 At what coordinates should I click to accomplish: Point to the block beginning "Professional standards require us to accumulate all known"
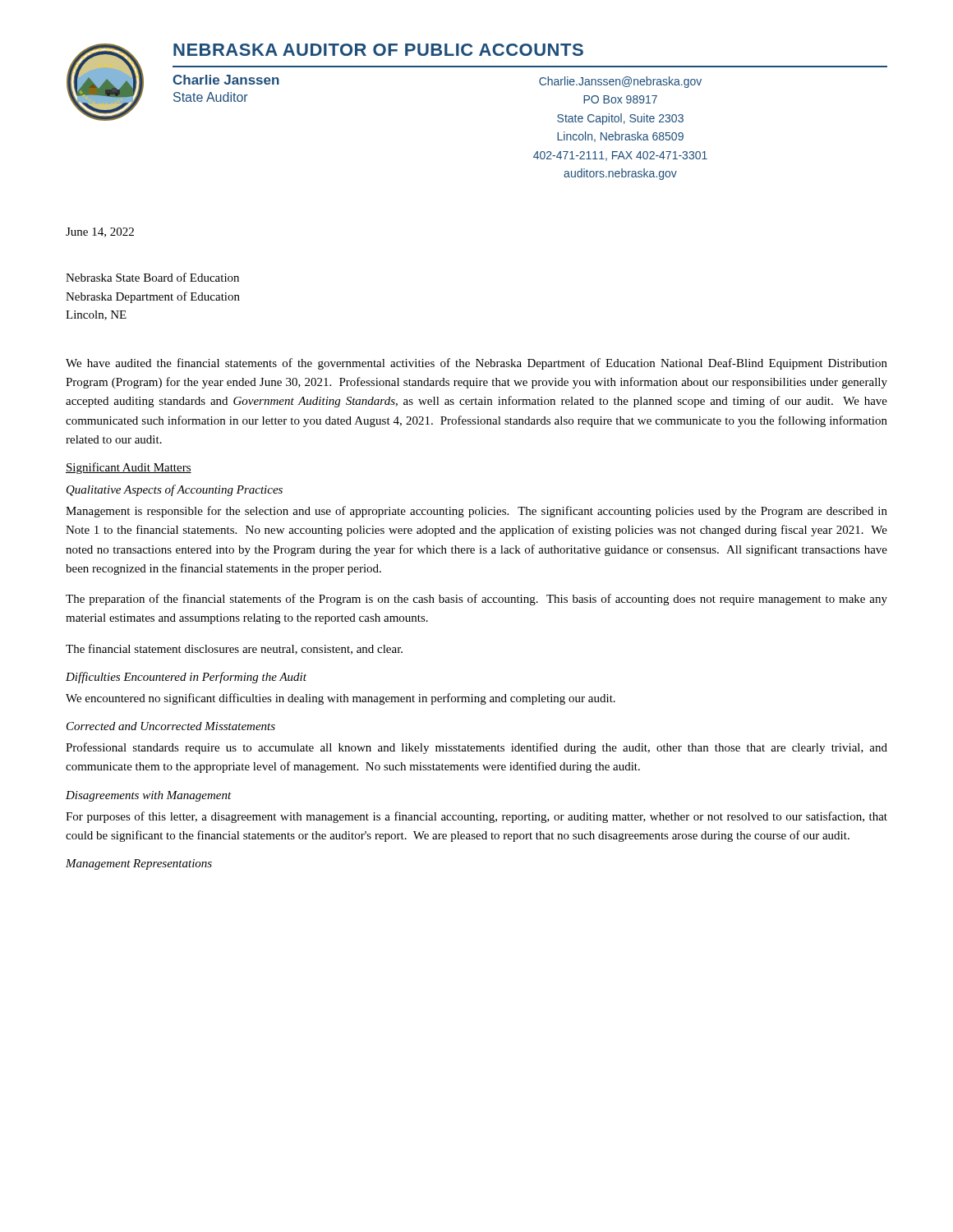[476, 757]
